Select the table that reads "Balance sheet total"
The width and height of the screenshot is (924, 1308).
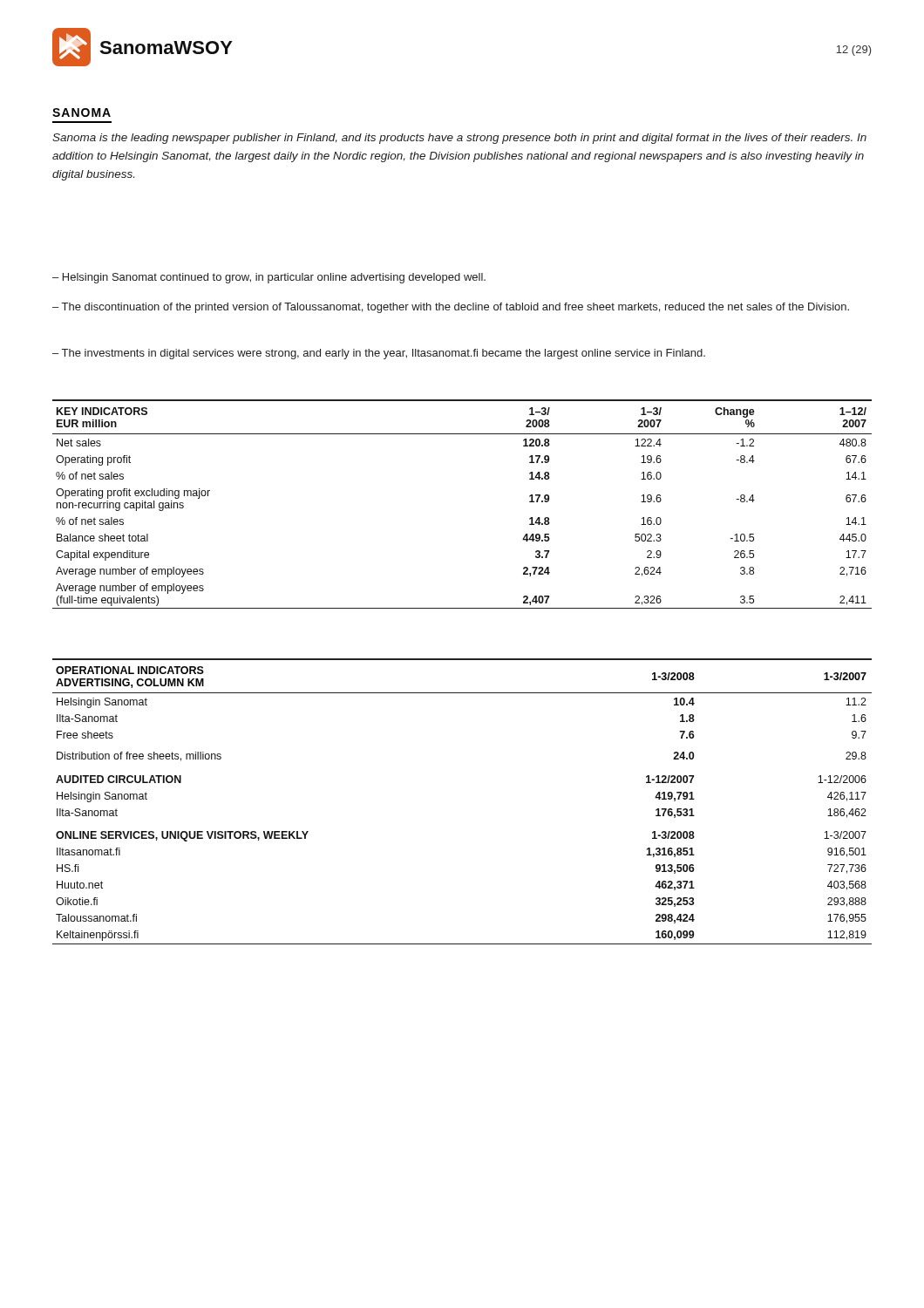pyautogui.click(x=462, y=504)
